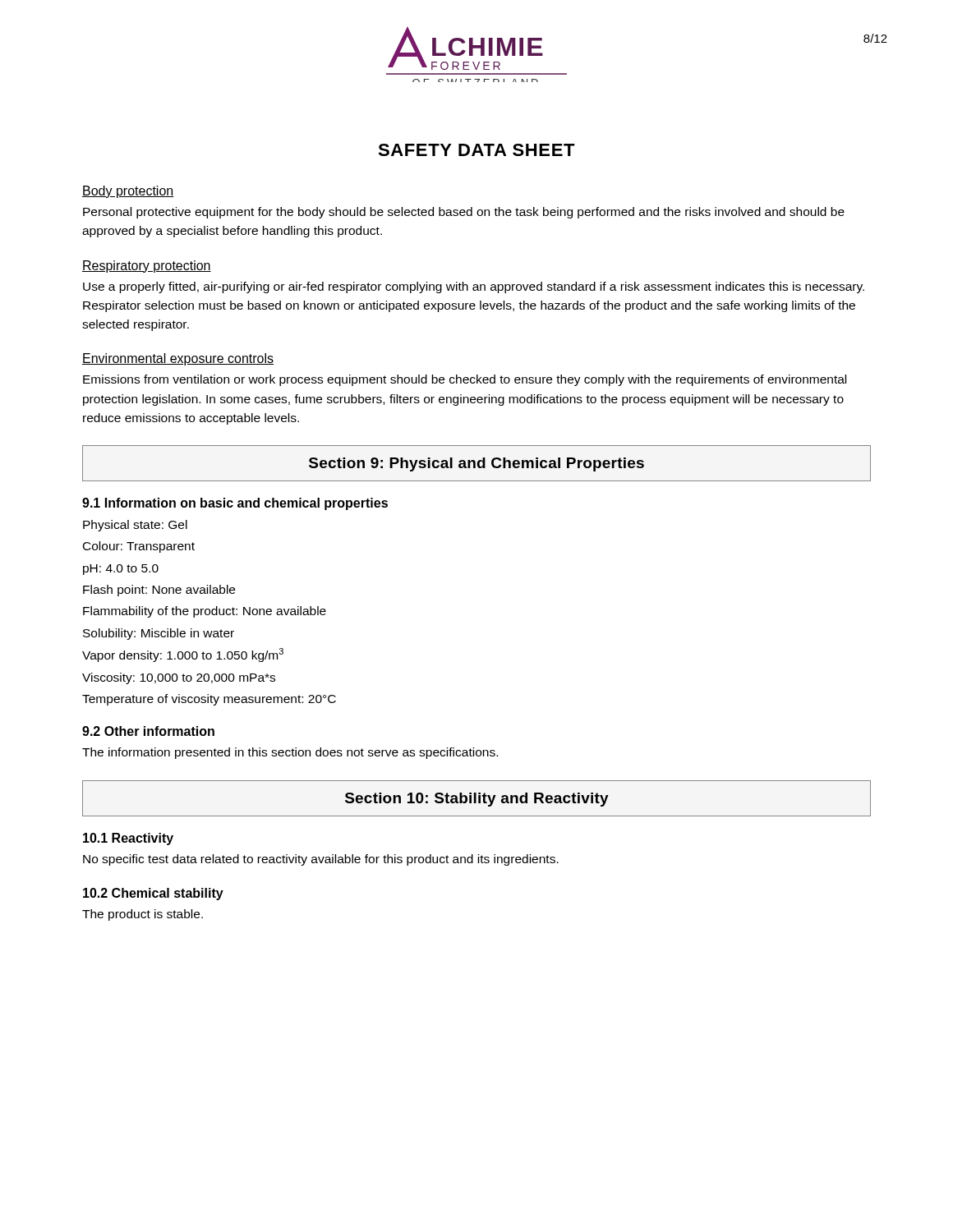
Task: Click on the section header that reads "10.1 Reactivity"
Action: pos(128,838)
